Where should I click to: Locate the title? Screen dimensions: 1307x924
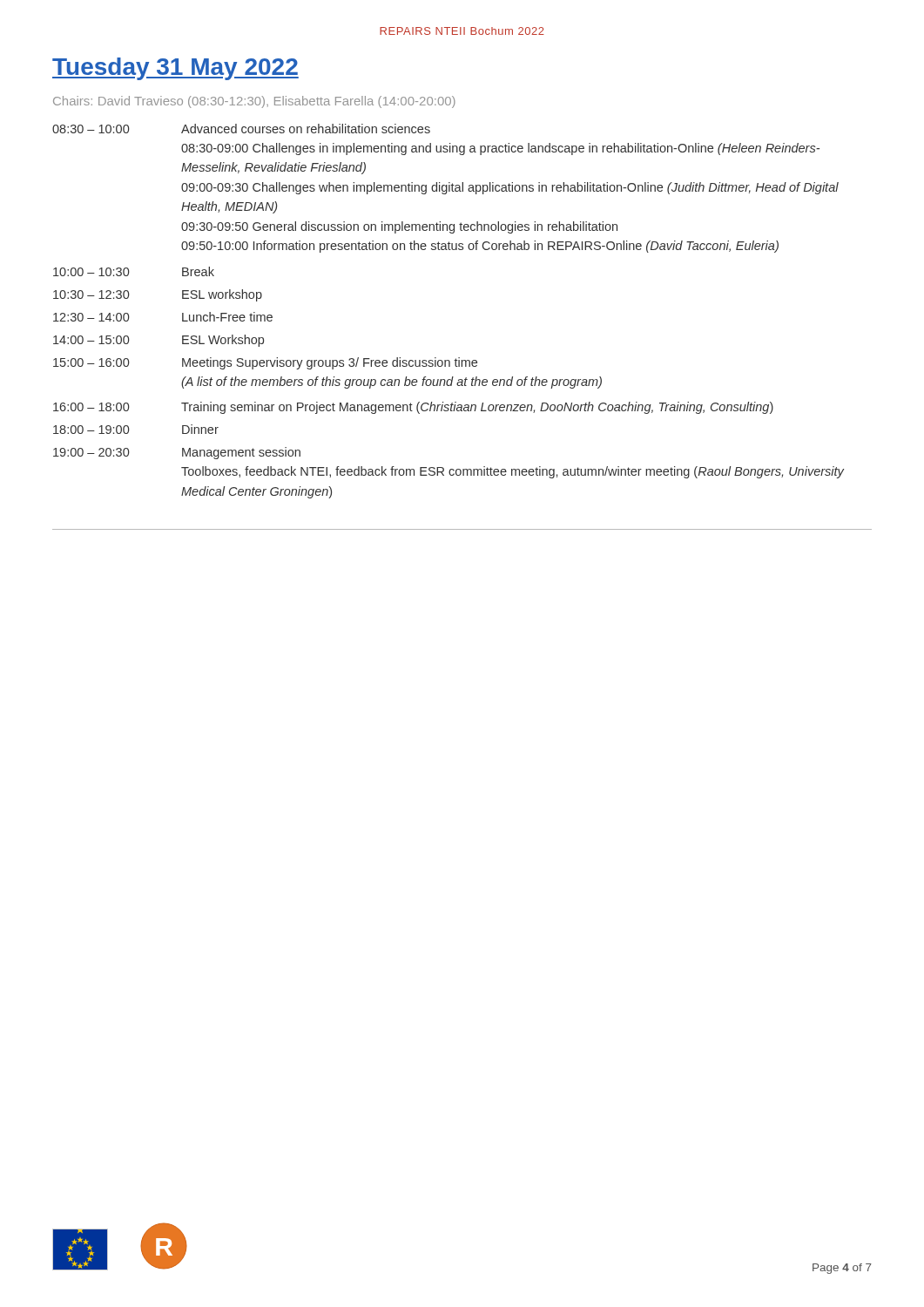coord(175,67)
